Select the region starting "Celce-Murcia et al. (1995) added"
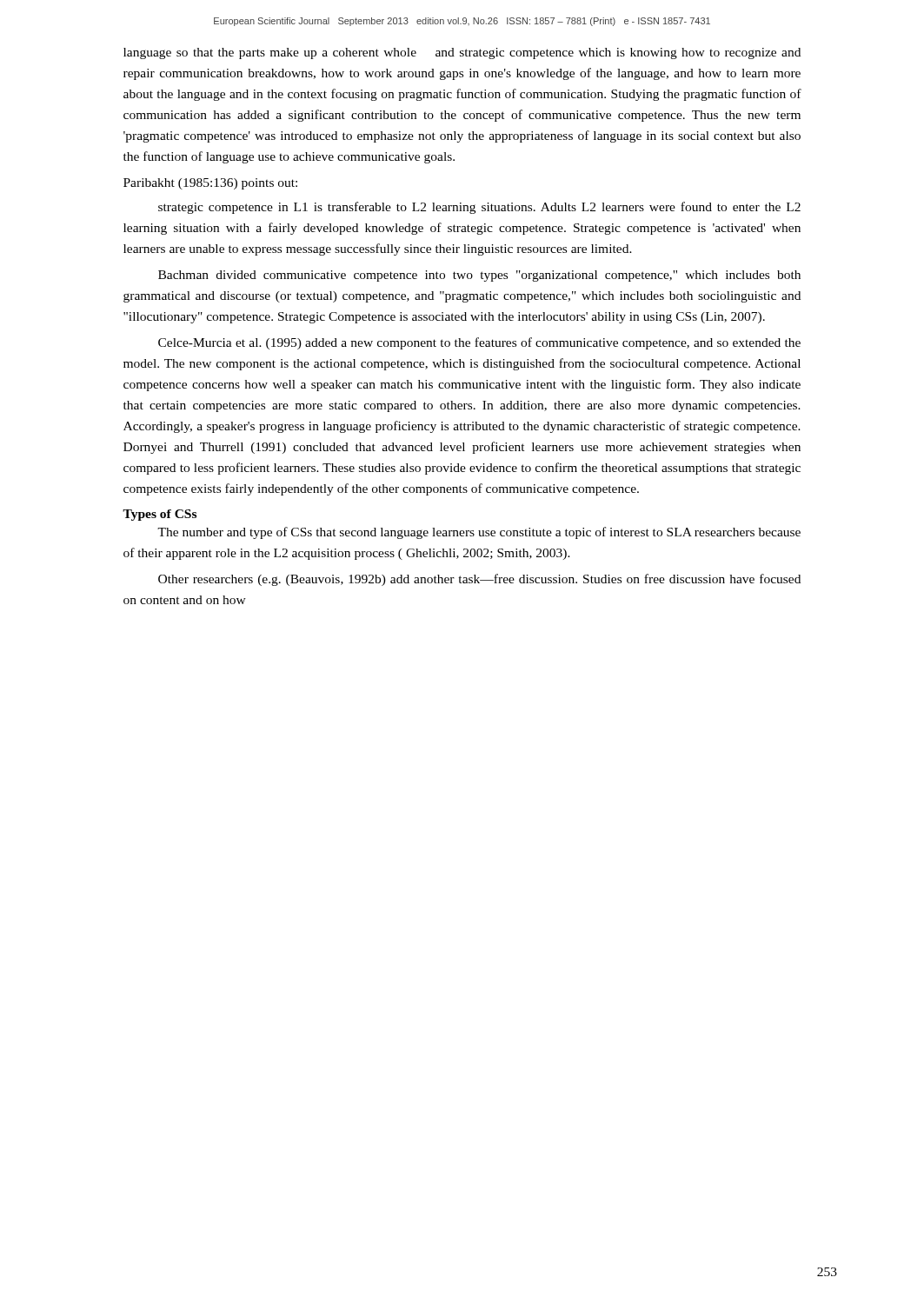This screenshot has height=1304, width=924. click(462, 415)
